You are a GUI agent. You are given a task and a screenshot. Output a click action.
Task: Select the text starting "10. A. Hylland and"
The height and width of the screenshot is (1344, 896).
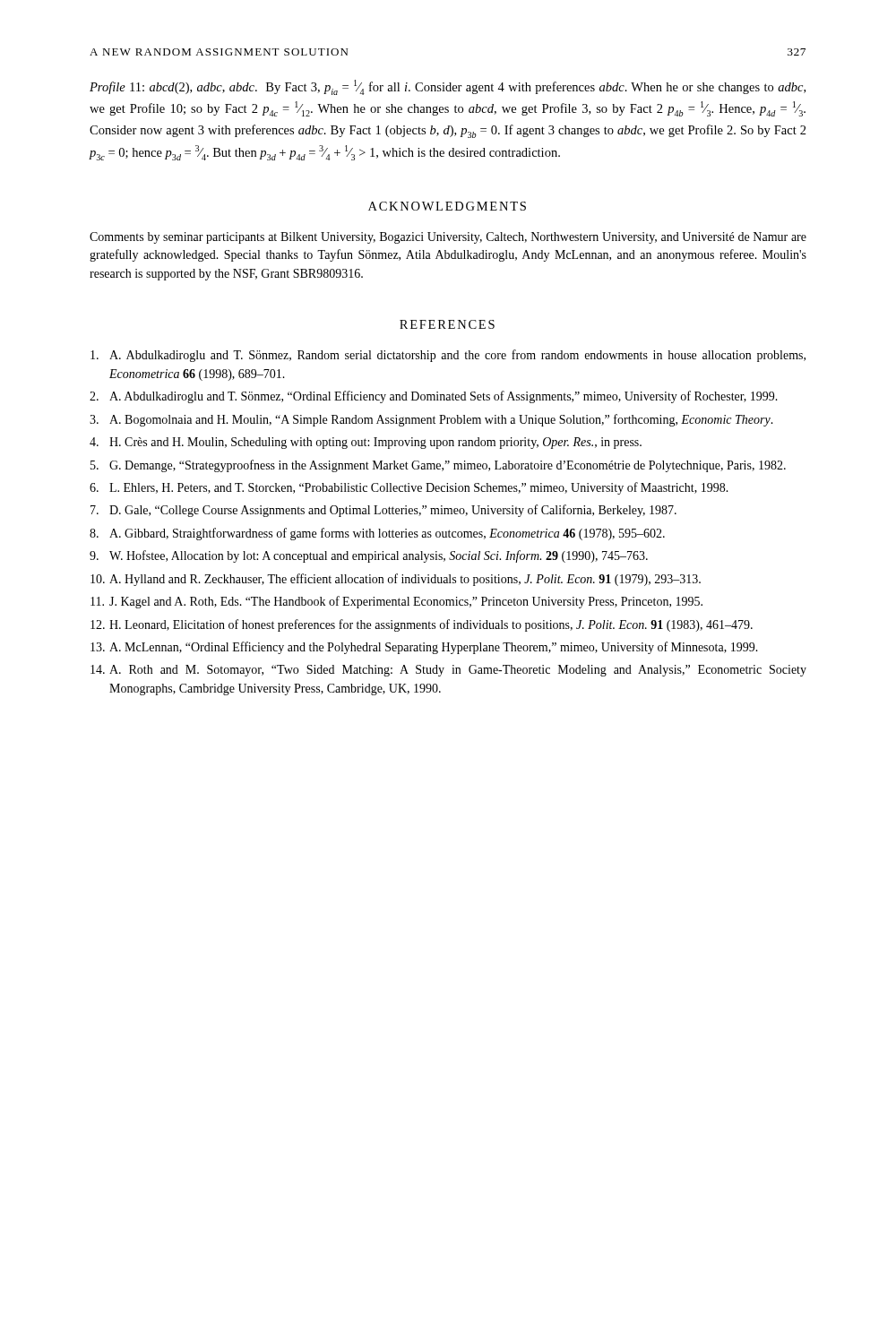448,580
